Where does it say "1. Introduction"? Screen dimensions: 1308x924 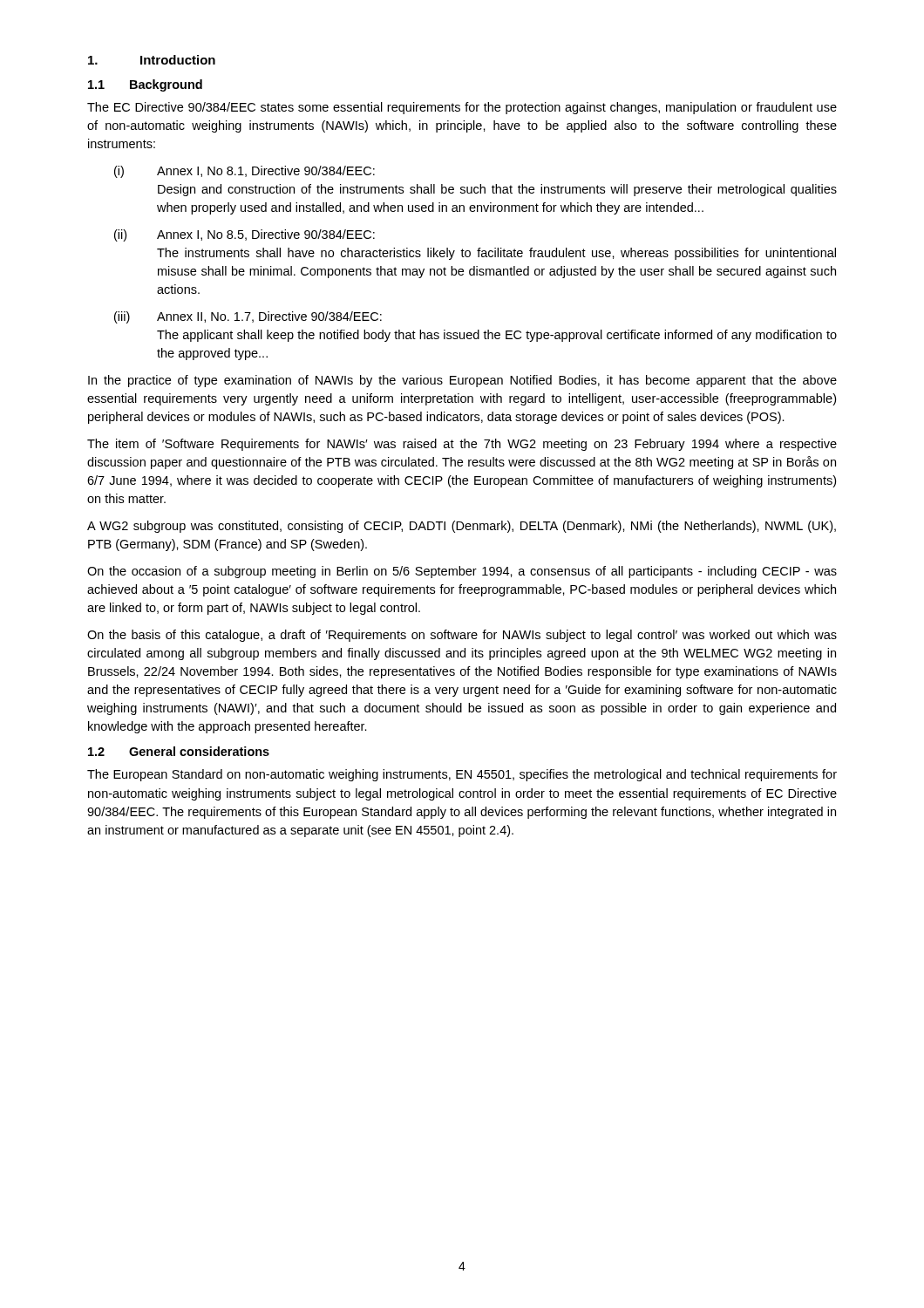point(151,60)
